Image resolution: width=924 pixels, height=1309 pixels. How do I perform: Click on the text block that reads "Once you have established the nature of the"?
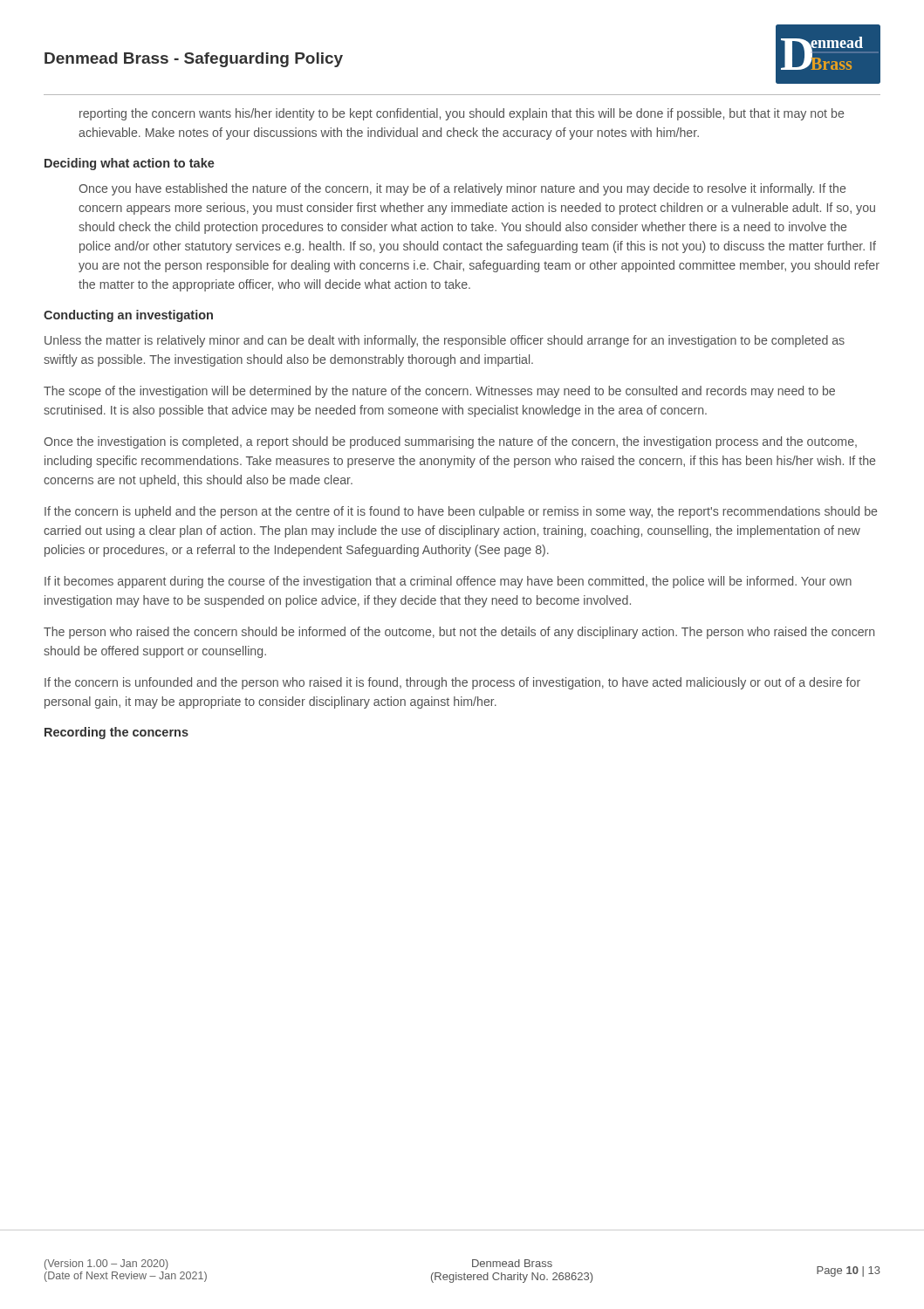479,237
